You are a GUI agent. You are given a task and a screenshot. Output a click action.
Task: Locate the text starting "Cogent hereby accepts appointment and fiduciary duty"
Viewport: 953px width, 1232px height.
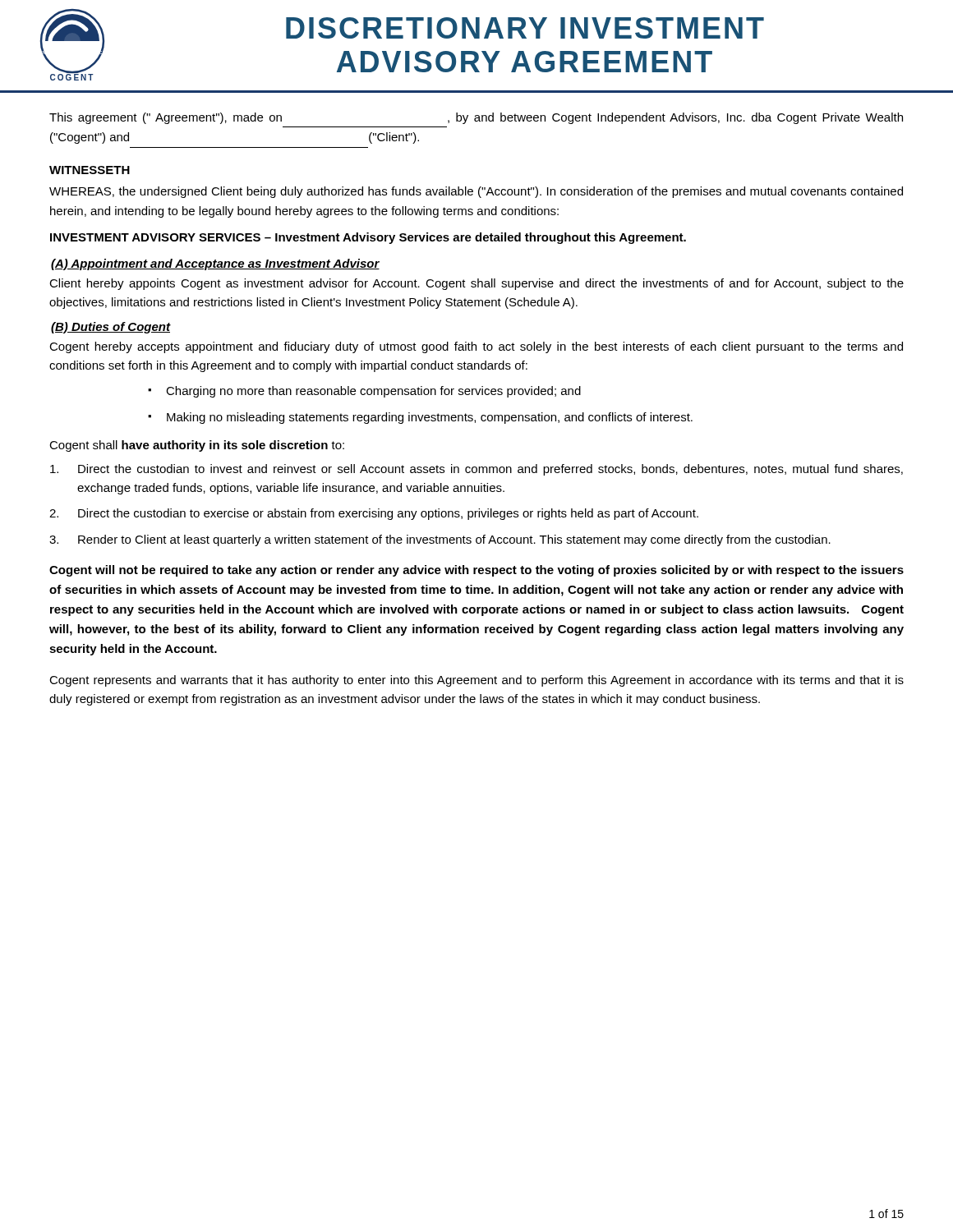(476, 356)
